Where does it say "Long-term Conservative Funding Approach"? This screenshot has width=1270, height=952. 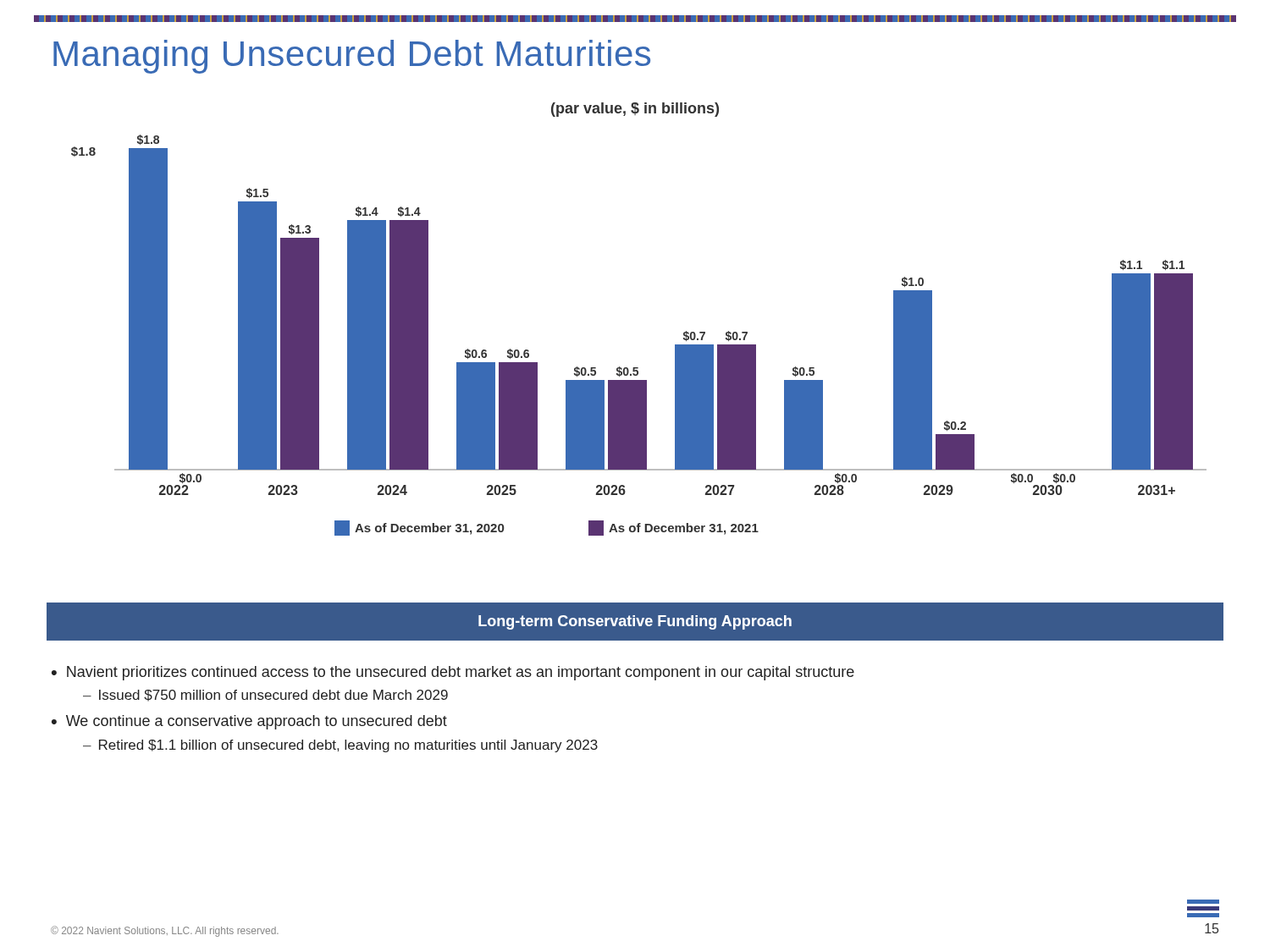coord(635,621)
